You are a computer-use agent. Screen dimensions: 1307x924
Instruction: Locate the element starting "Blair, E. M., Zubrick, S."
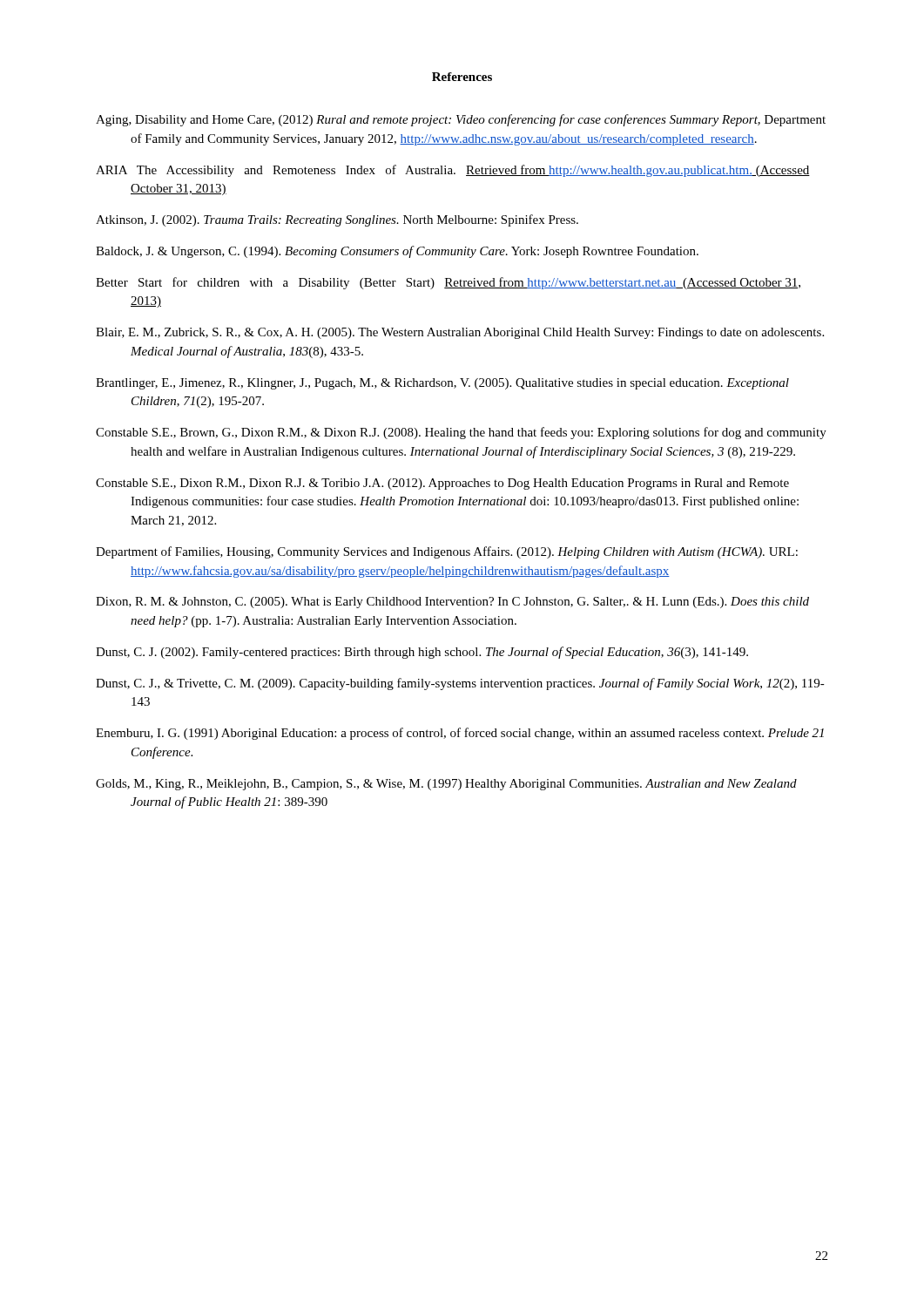pos(460,341)
